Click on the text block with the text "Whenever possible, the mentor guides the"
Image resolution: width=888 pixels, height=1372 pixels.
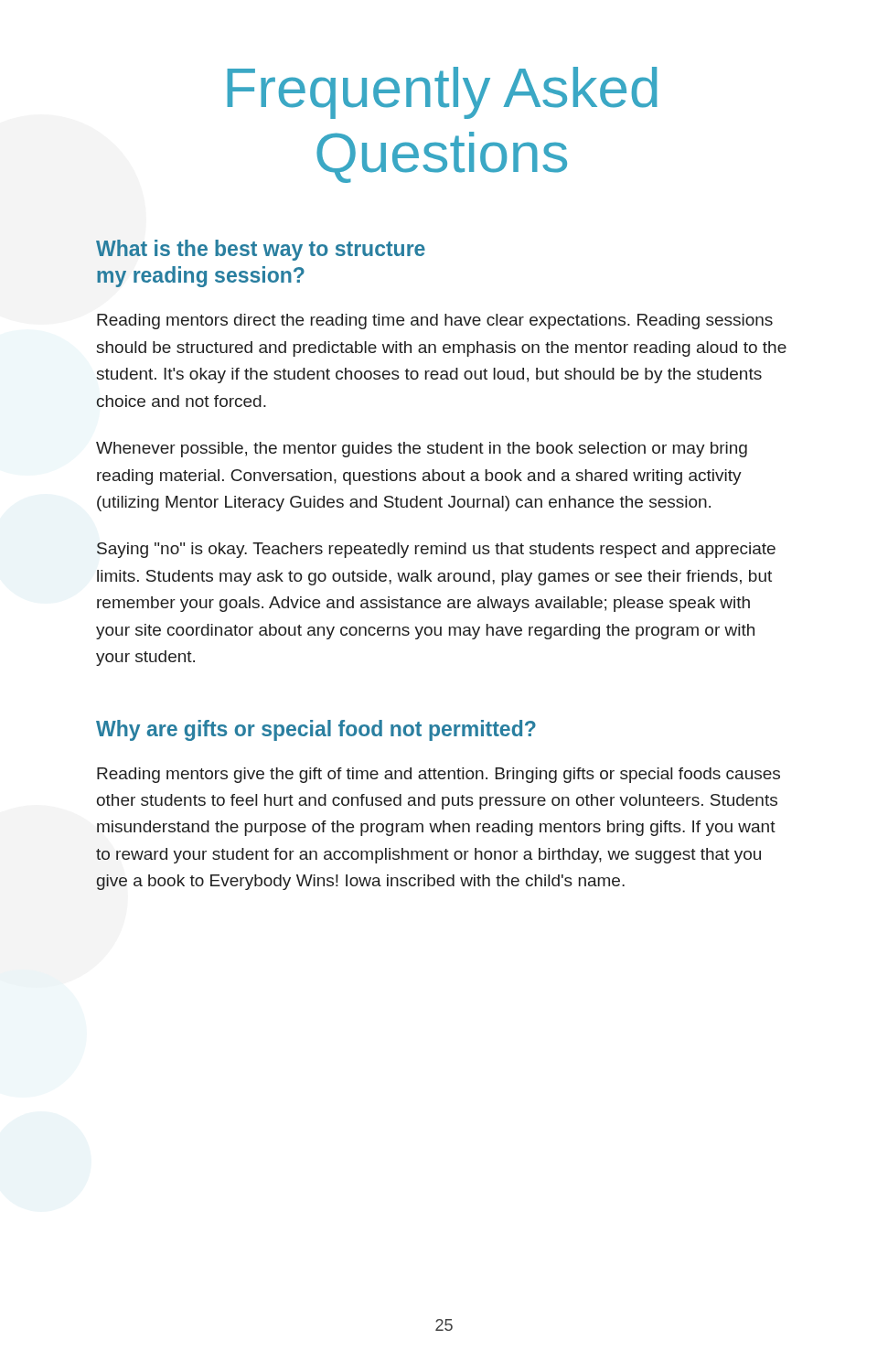(422, 475)
